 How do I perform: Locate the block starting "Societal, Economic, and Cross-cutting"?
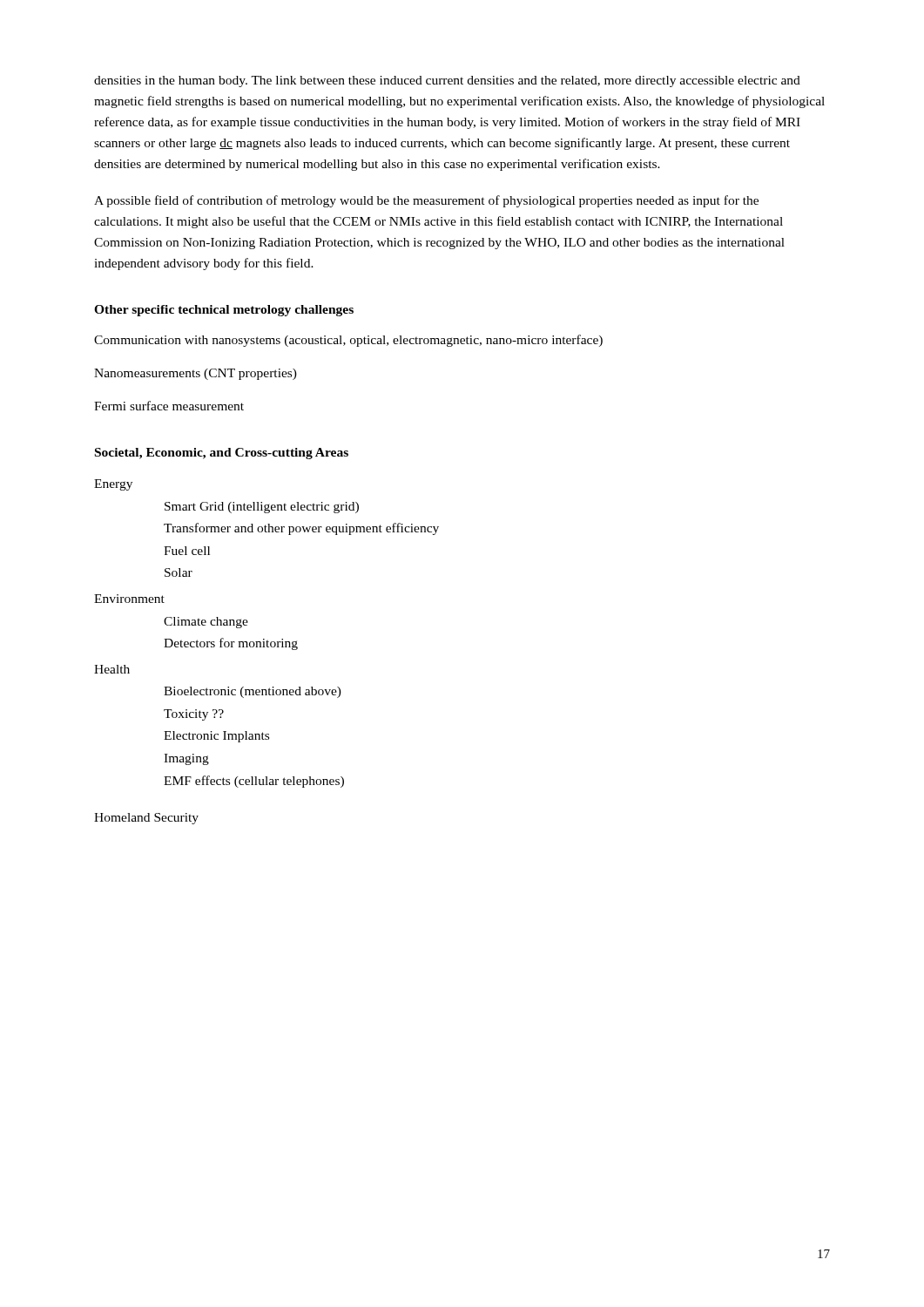[x=221, y=452]
